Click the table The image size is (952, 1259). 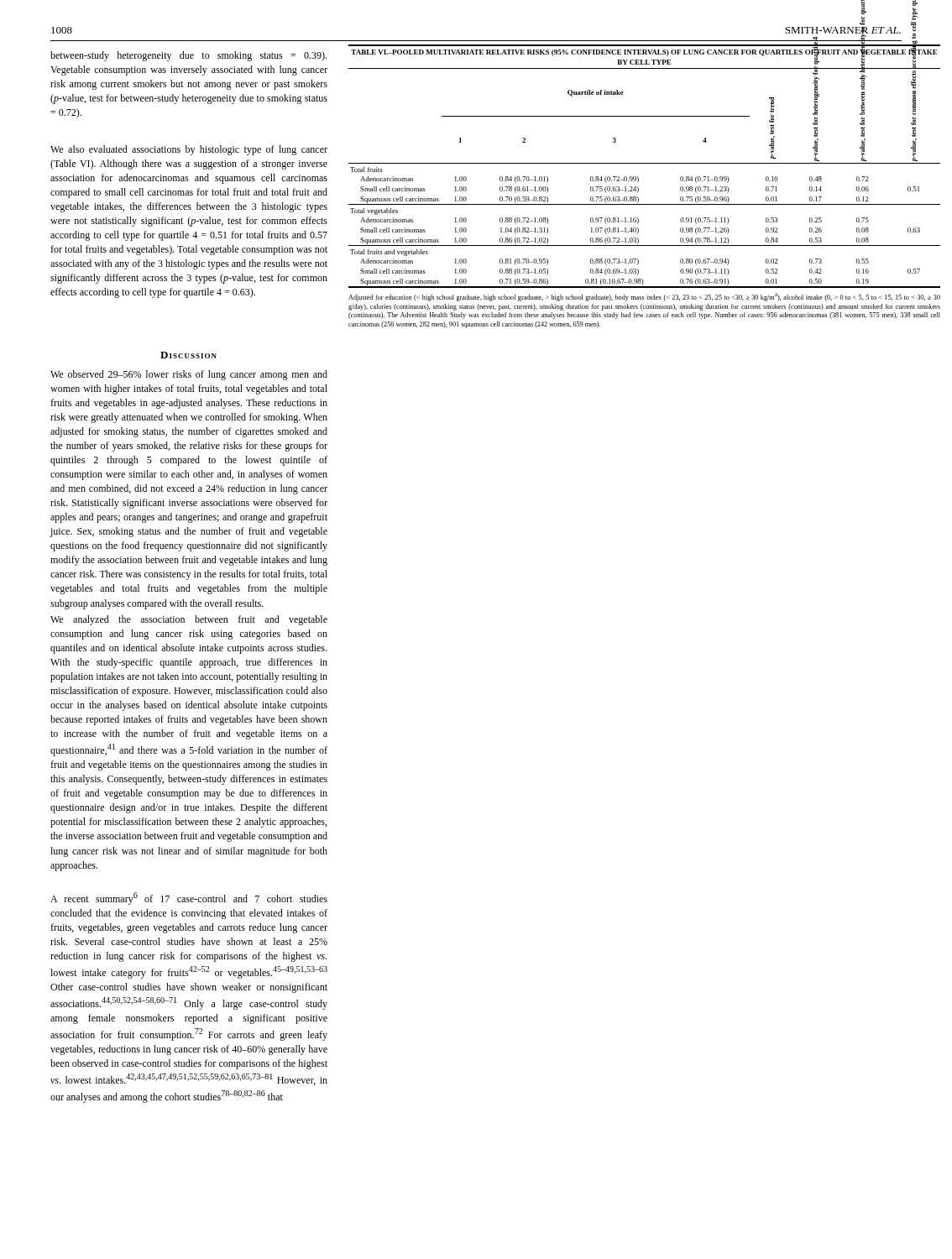(x=644, y=187)
